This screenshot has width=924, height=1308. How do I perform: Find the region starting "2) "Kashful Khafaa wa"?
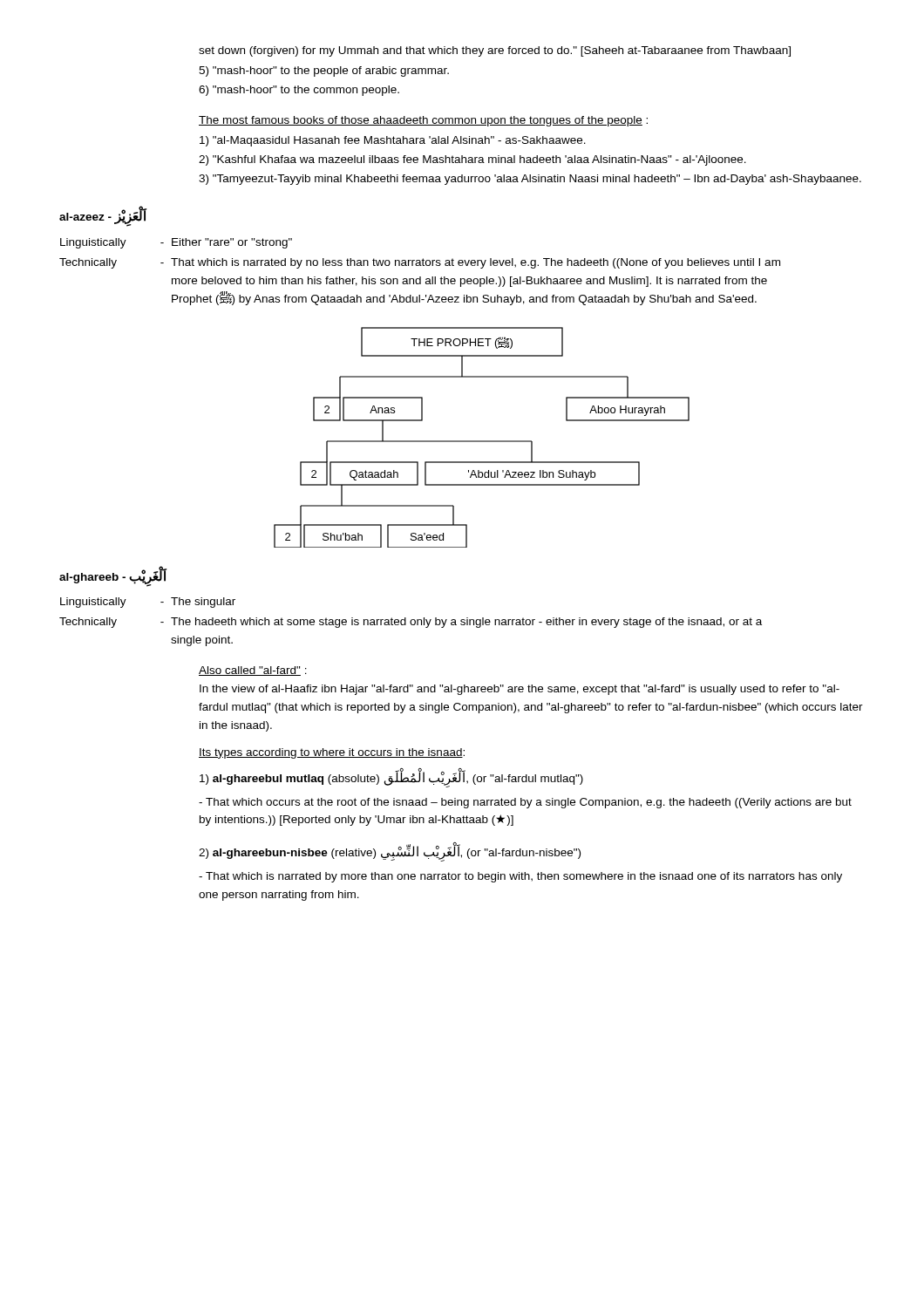pos(473,159)
